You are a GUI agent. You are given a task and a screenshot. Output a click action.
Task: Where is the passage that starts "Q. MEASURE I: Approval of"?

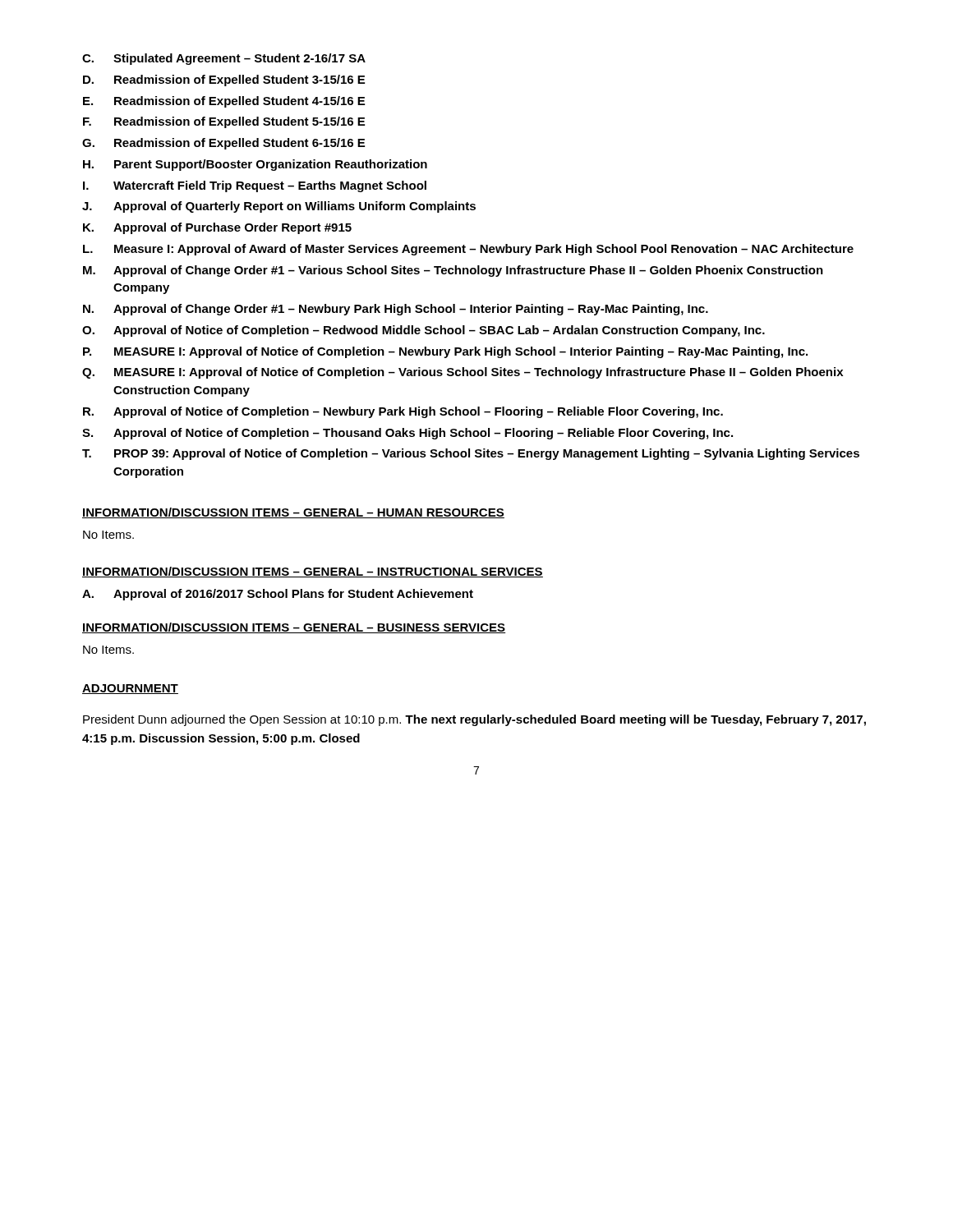point(476,381)
